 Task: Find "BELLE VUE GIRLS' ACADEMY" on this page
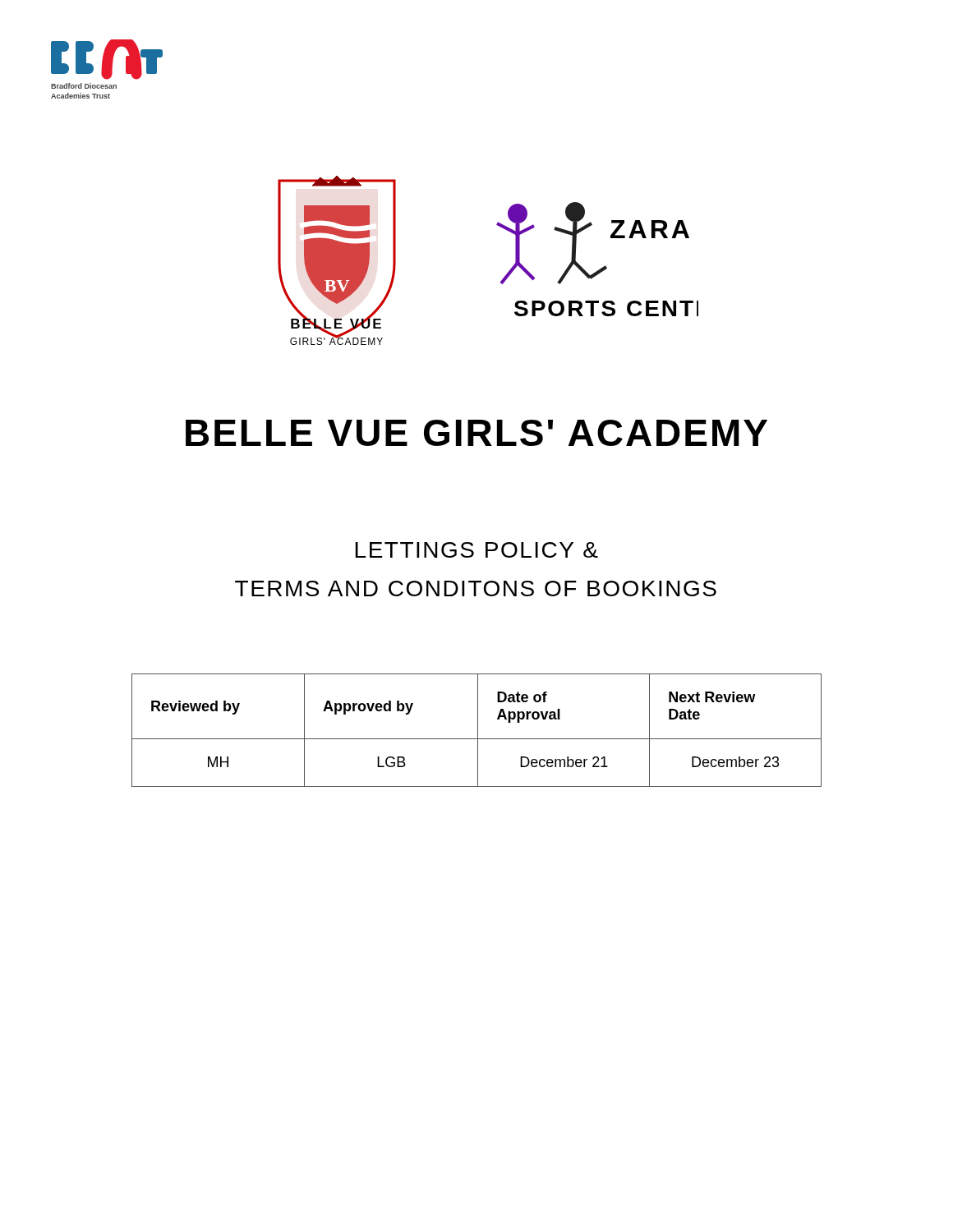tap(476, 433)
